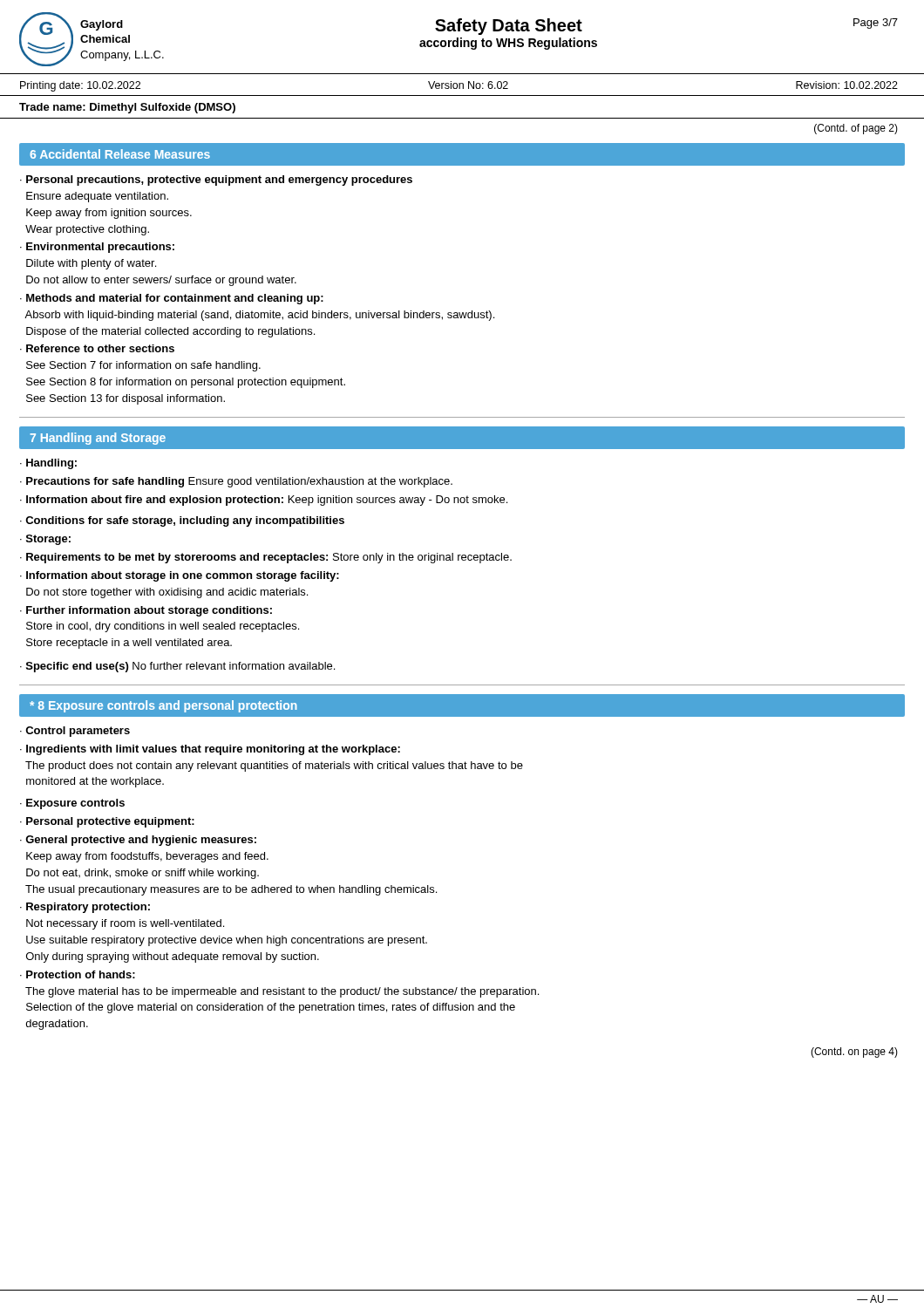Locate the block of text that opens with "· Conditions for safe storage, including any"
Image resolution: width=924 pixels, height=1308 pixels.
tap(182, 520)
